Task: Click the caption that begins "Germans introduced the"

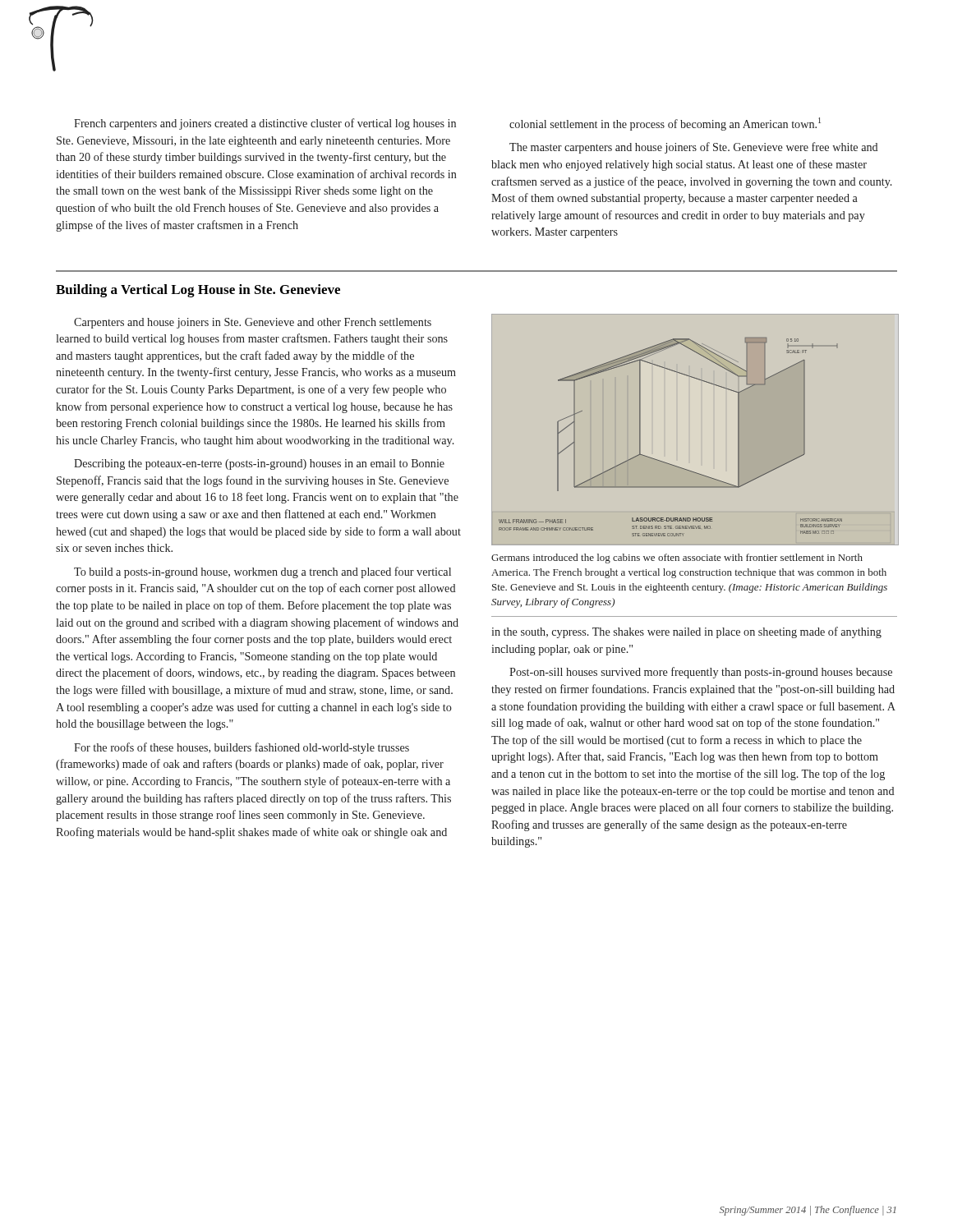Action: [x=694, y=580]
